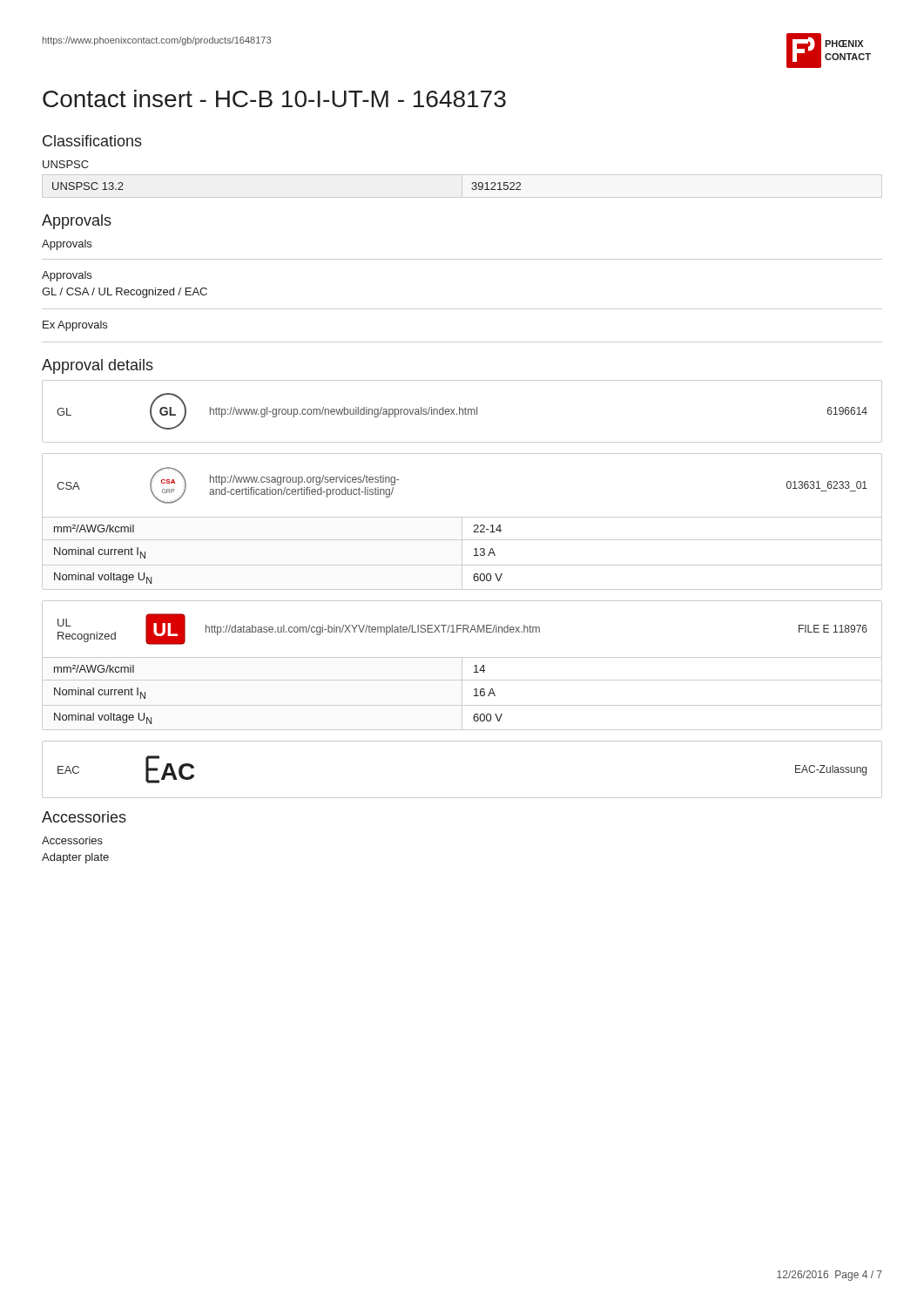924x1307 pixels.
Task: Locate the table with the text "GL GL http://www.gl-group.com/newbuilding/approvals/index.html 6196614"
Action: (462, 411)
